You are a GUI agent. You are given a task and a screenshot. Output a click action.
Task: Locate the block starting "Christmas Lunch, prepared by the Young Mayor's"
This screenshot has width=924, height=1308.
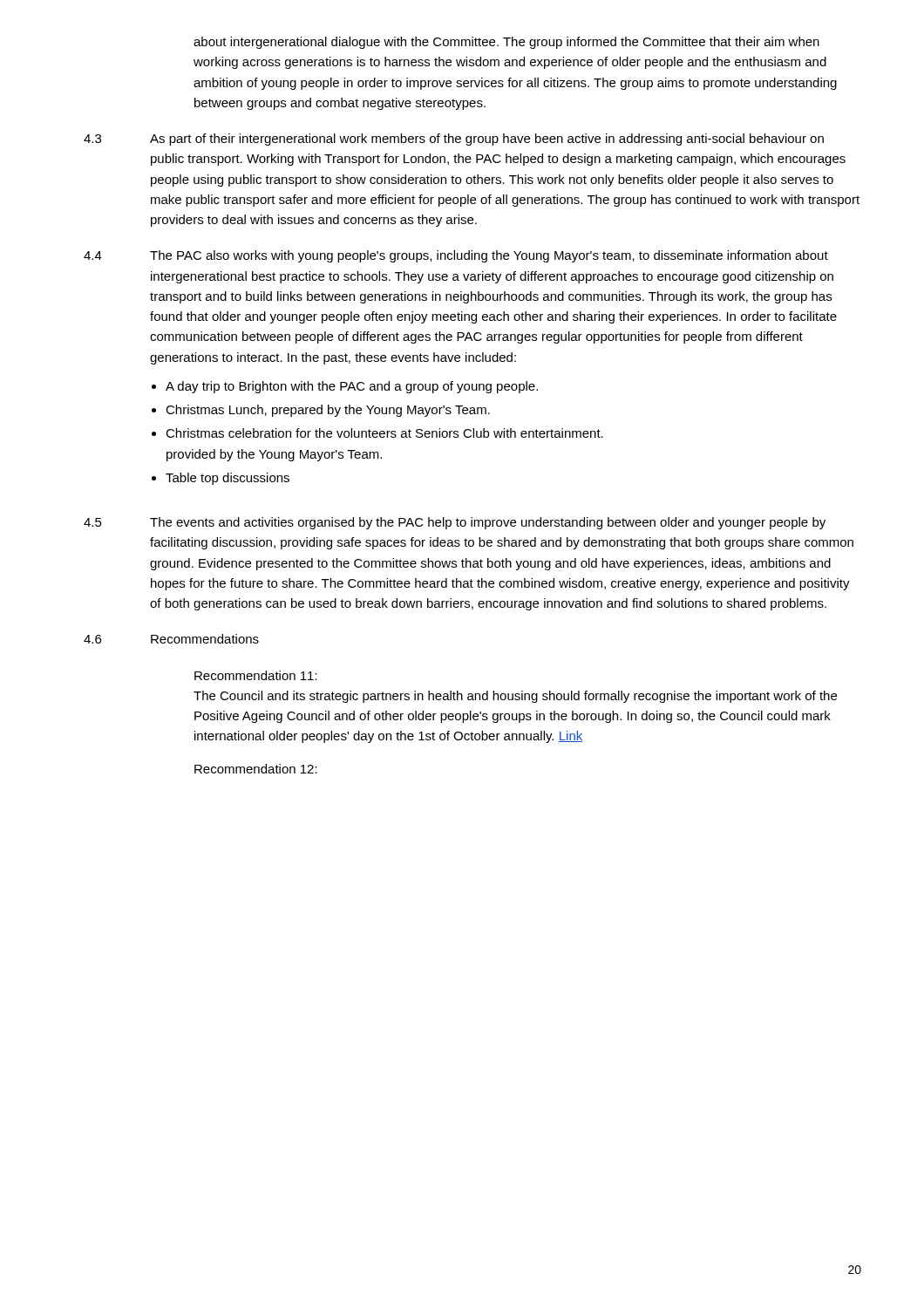click(x=328, y=409)
